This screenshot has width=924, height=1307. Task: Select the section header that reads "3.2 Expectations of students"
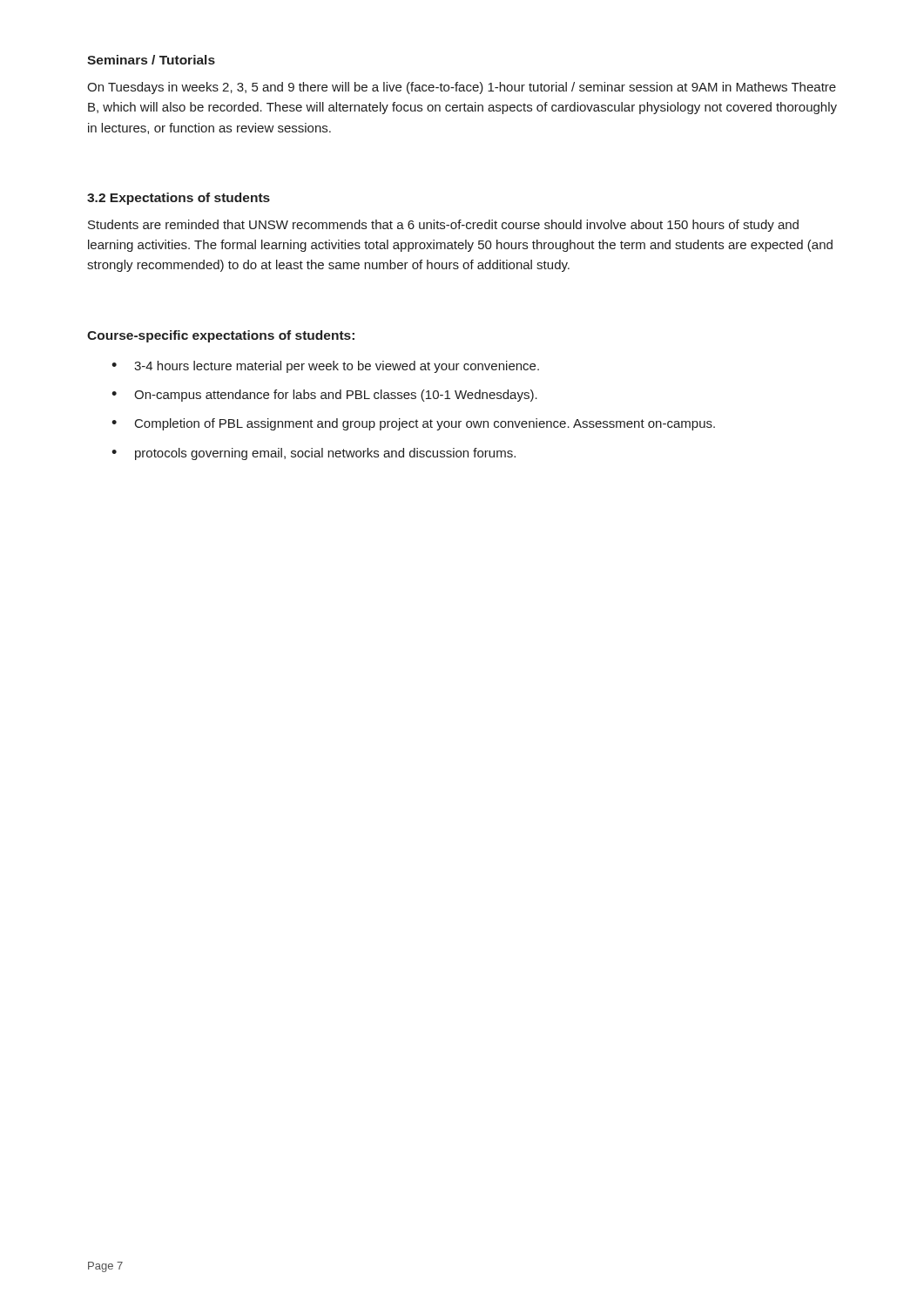click(x=179, y=197)
